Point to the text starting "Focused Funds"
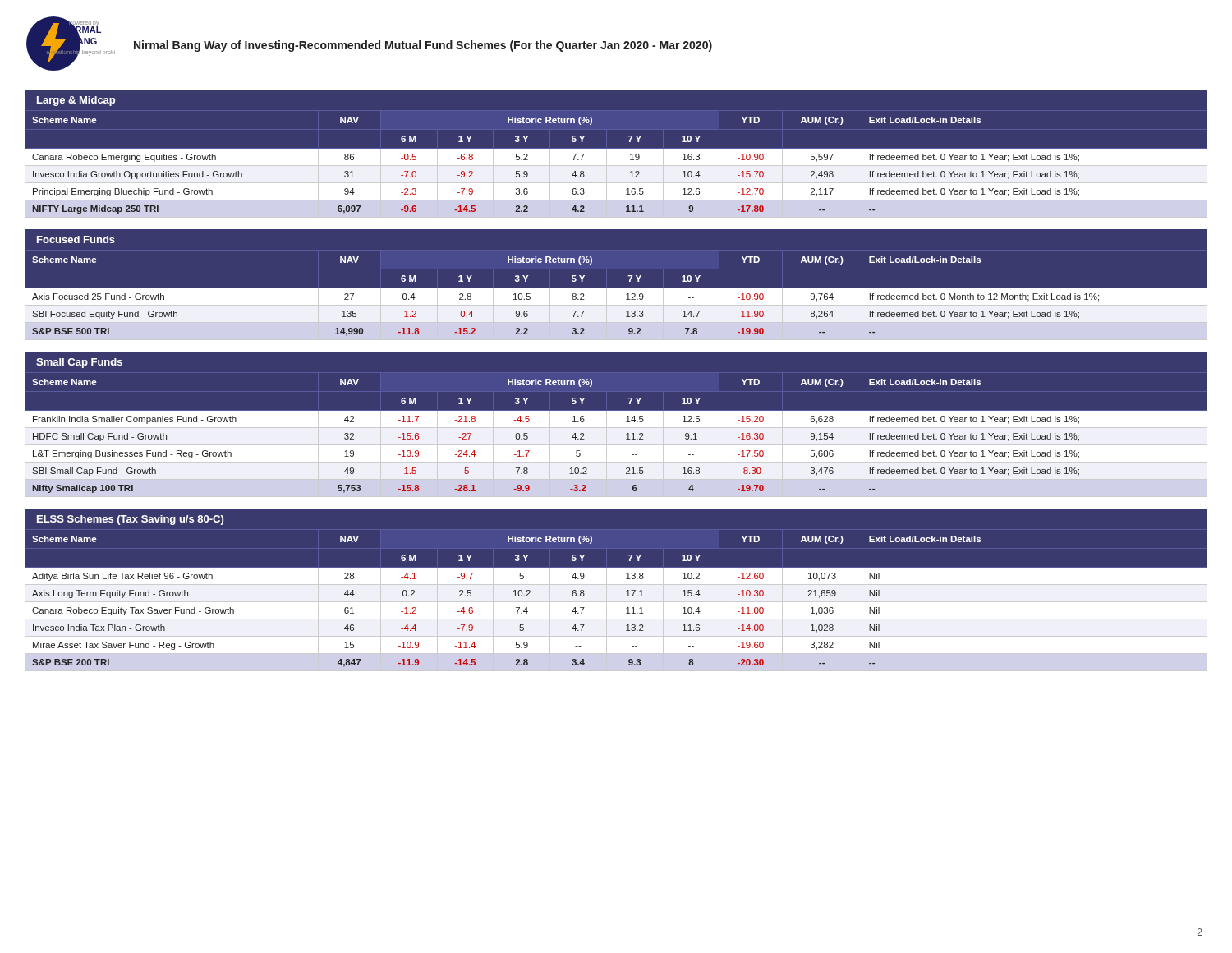The width and height of the screenshot is (1232, 953). click(x=76, y=239)
